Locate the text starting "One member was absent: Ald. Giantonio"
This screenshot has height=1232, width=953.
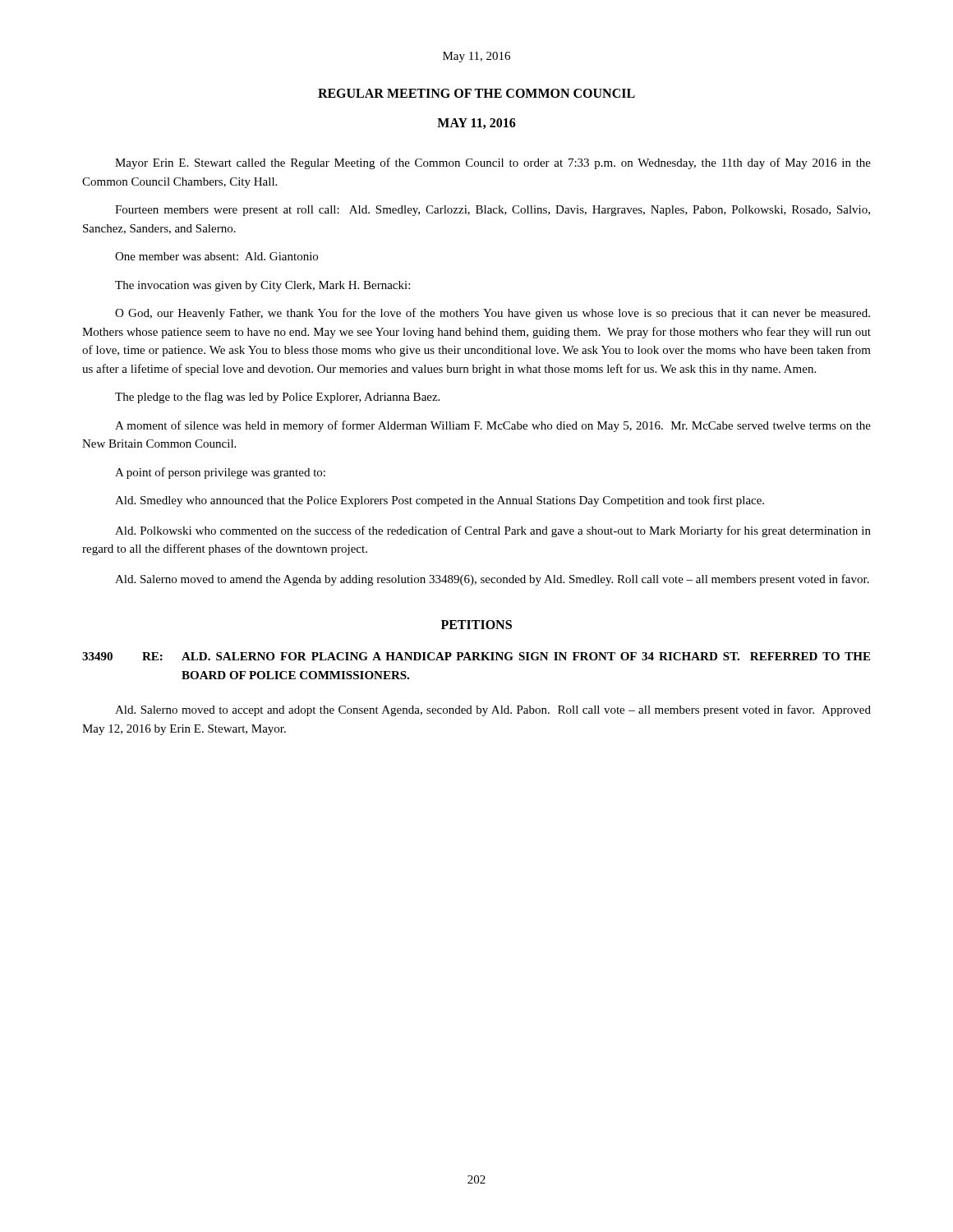[x=217, y=256]
